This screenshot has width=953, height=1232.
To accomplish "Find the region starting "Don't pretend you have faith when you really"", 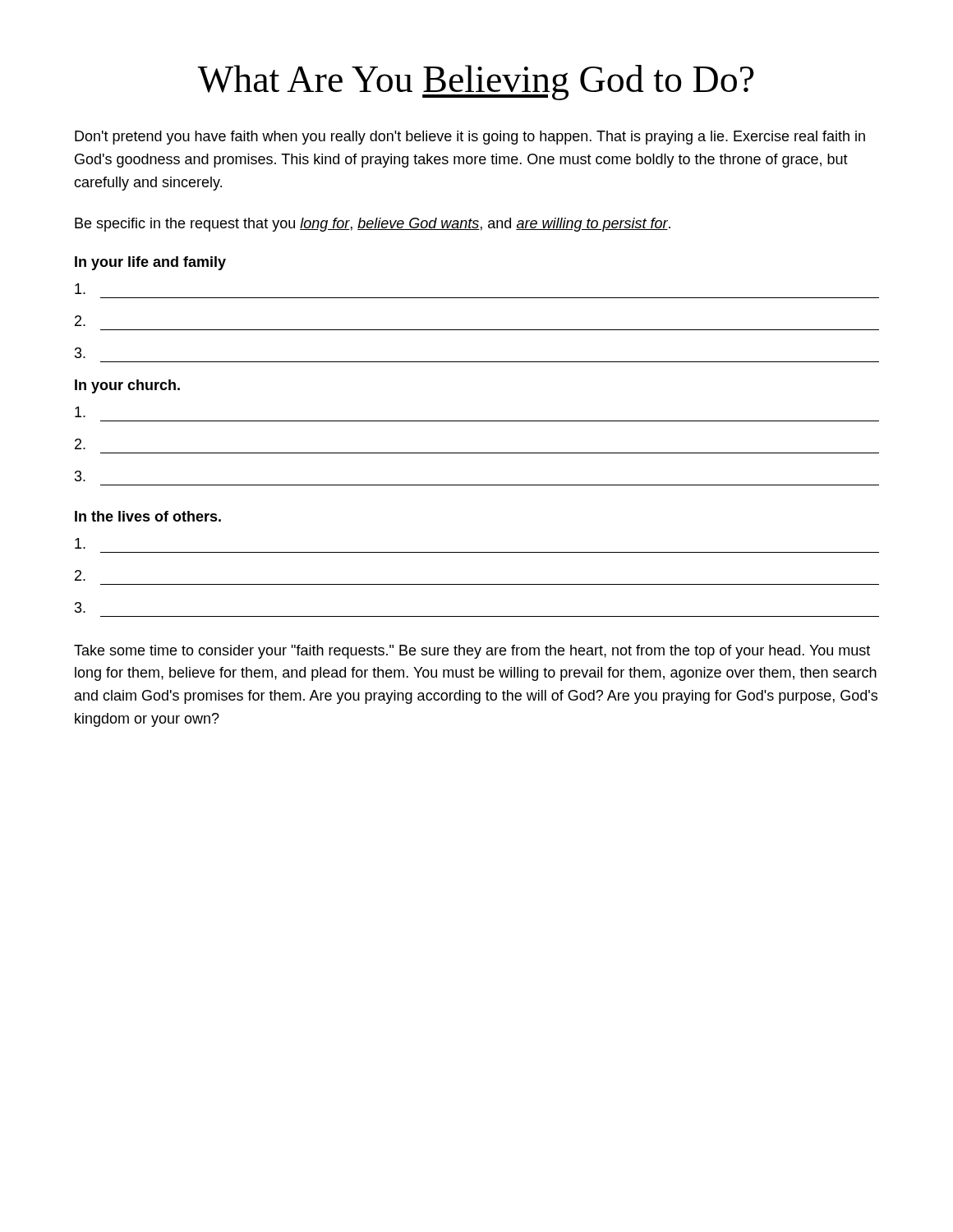I will coord(470,159).
